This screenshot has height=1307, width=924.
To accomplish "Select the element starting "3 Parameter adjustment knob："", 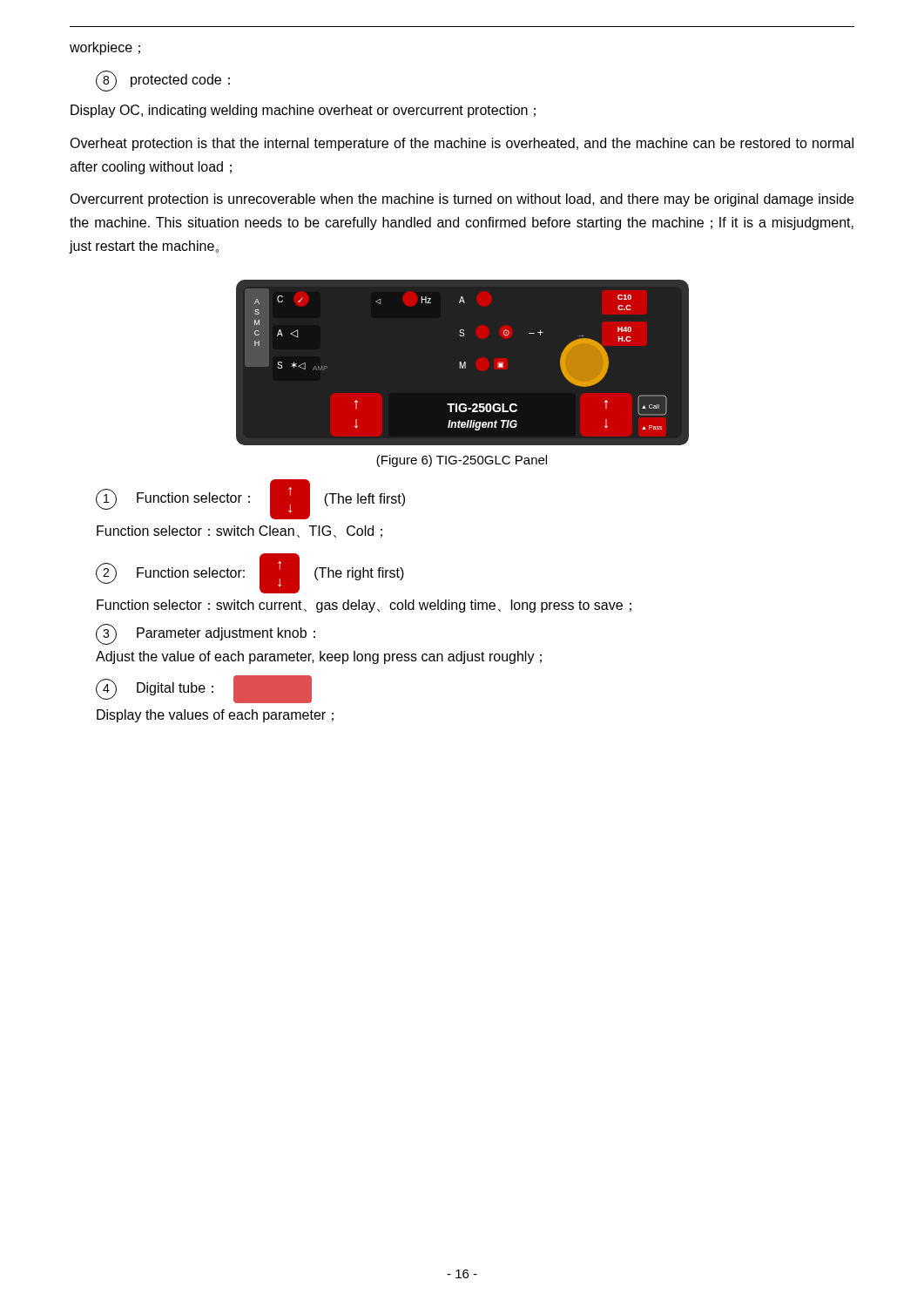I will tap(208, 634).
